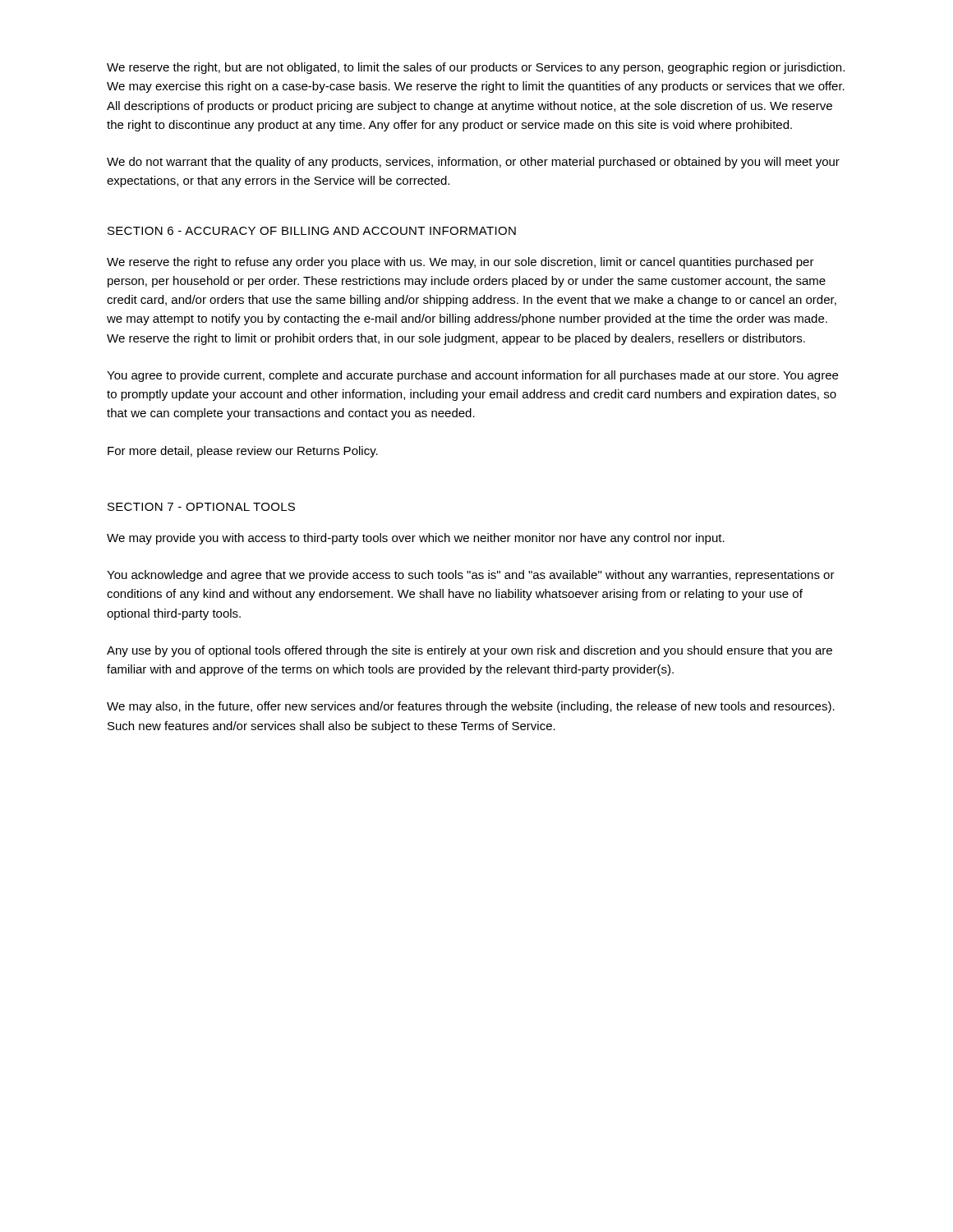The height and width of the screenshot is (1232, 953).
Task: Locate the block of text that opens with "We may also, in the future, offer new"
Action: 471,716
